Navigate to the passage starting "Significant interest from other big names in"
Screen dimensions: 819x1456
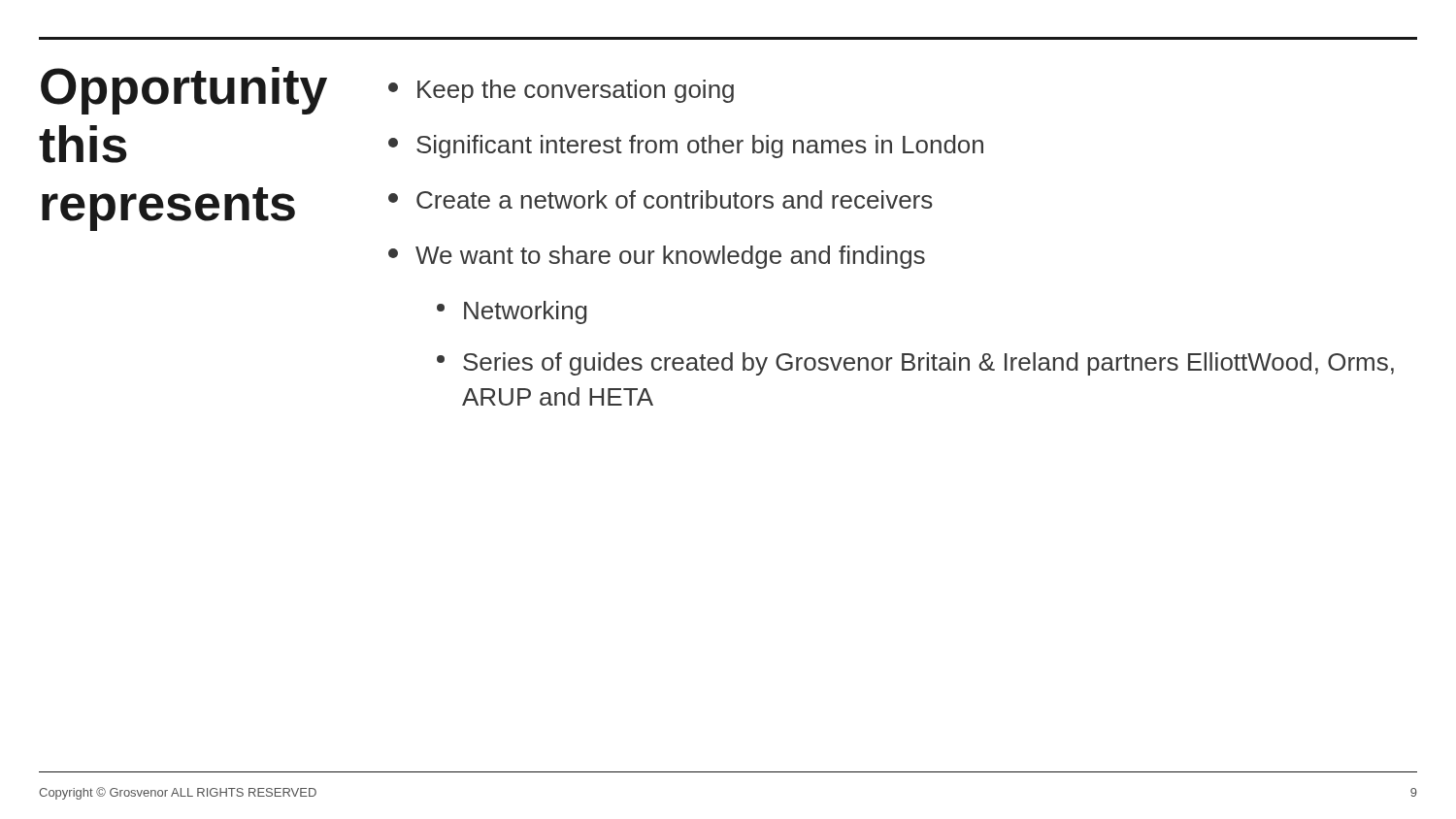[x=687, y=145]
